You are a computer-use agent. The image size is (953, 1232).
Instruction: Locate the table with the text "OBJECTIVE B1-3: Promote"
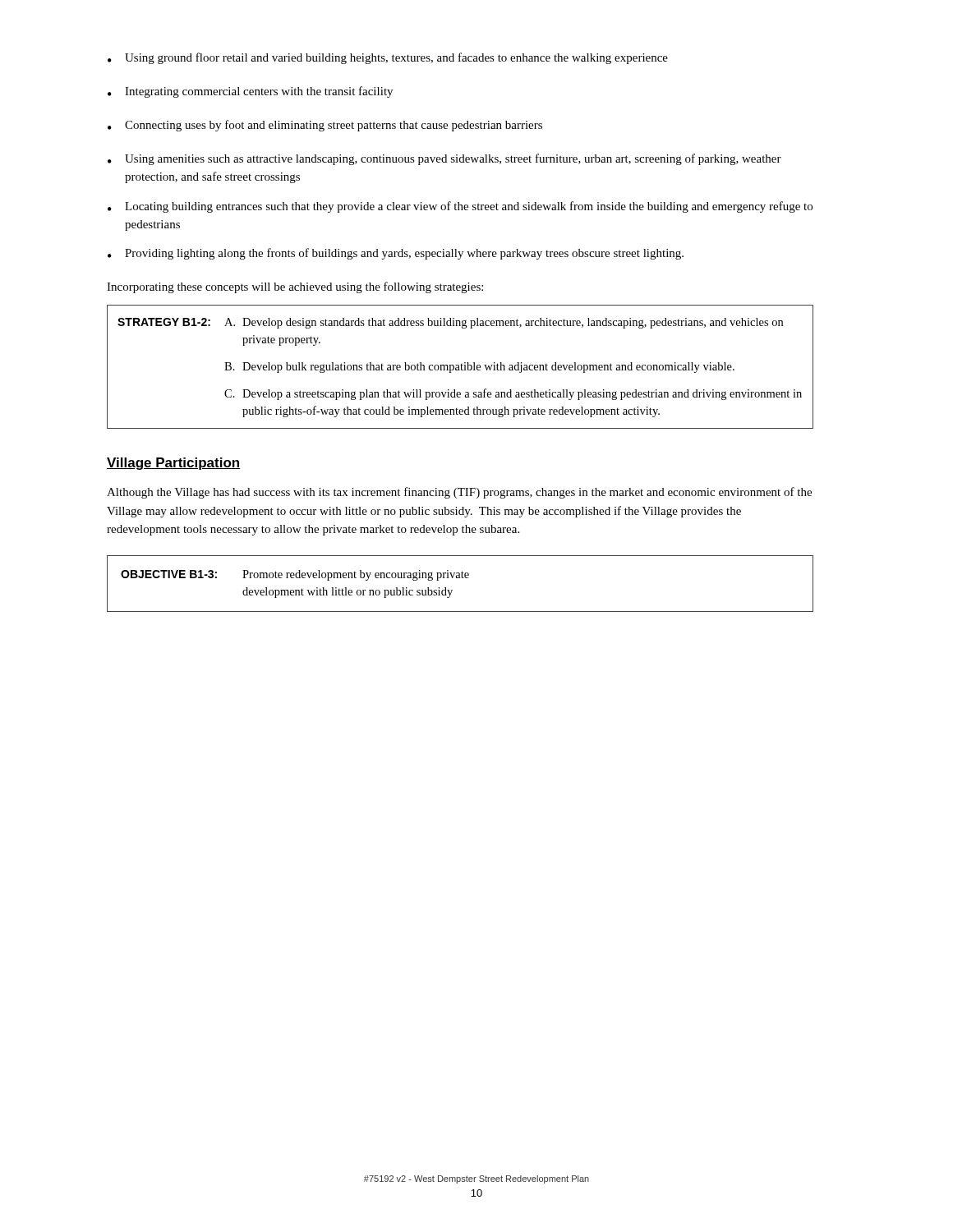tap(460, 584)
